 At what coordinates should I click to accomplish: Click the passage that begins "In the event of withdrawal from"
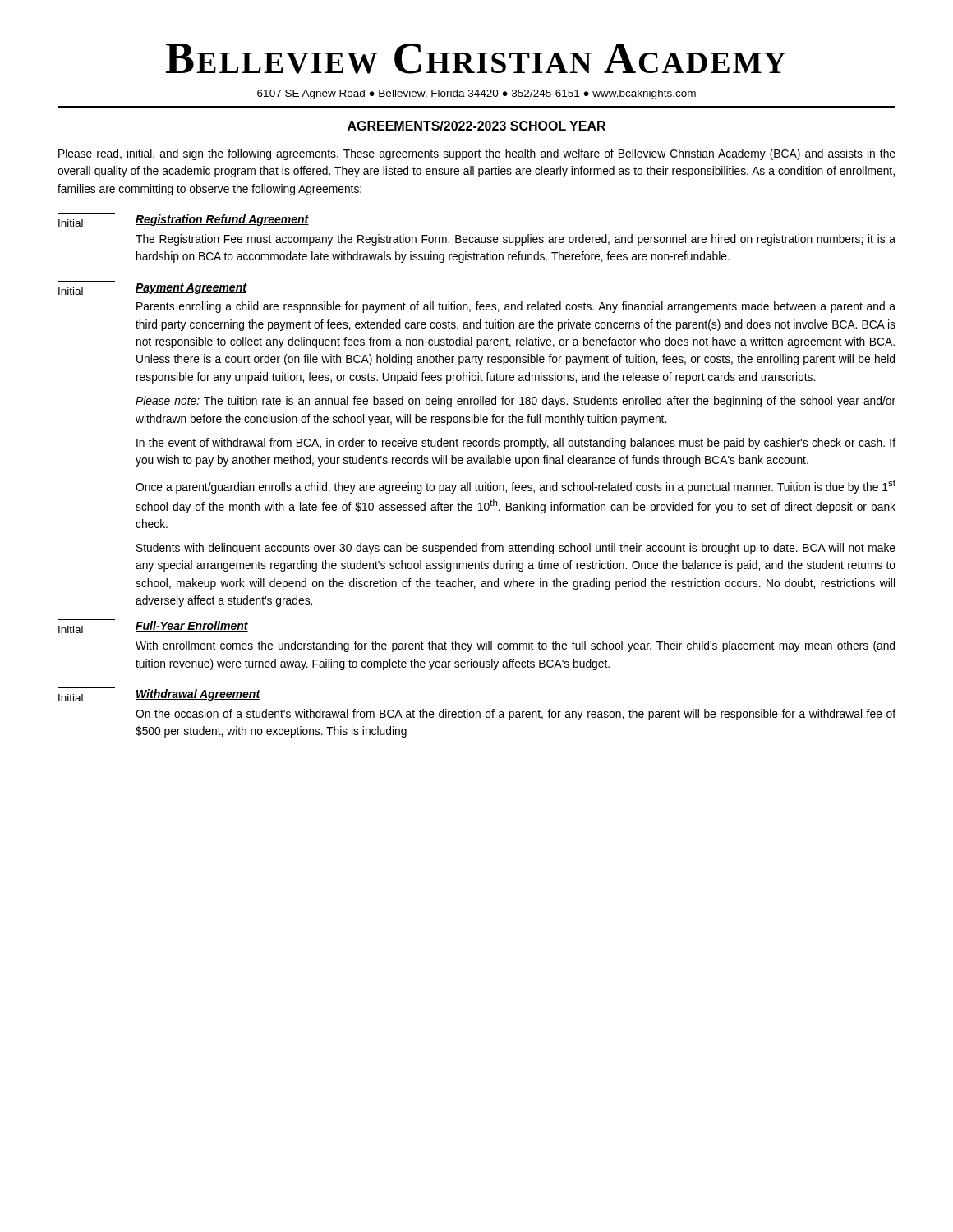pyautogui.click(x=516, y=452)
